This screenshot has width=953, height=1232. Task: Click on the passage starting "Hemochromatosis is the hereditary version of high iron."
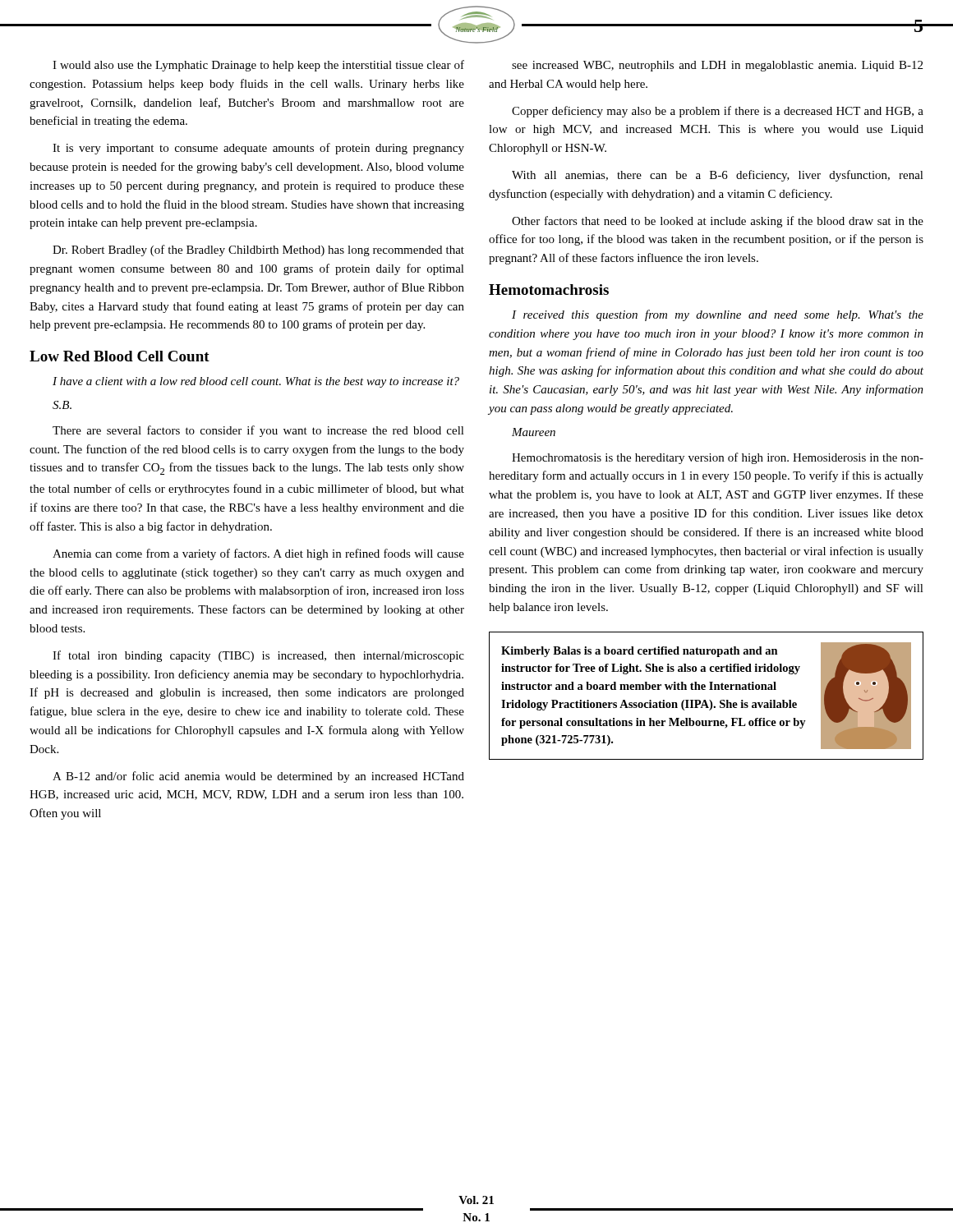(706, 532)
